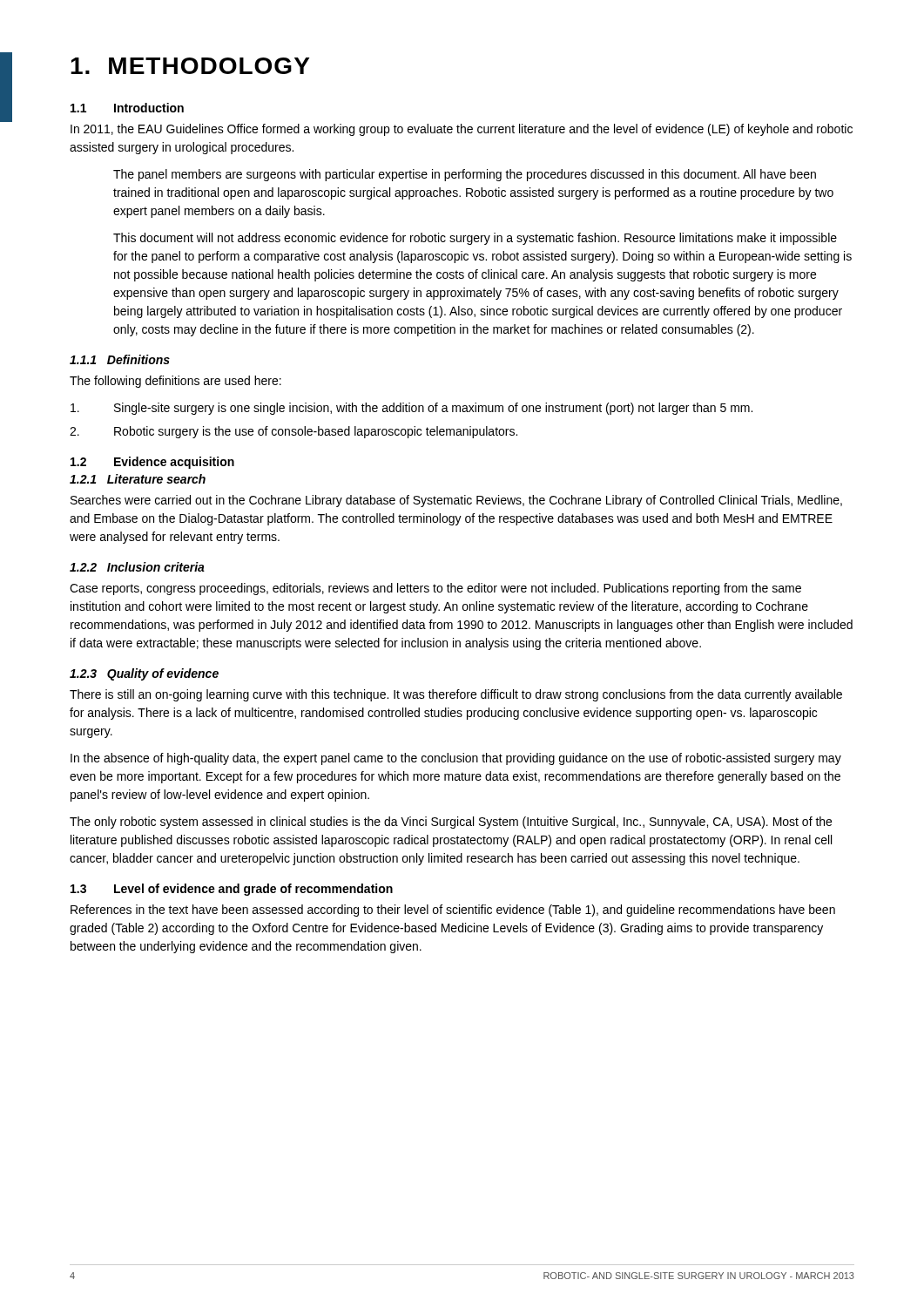Where does it say "1.2 Evidence acquisition"?

coord(152,462)
